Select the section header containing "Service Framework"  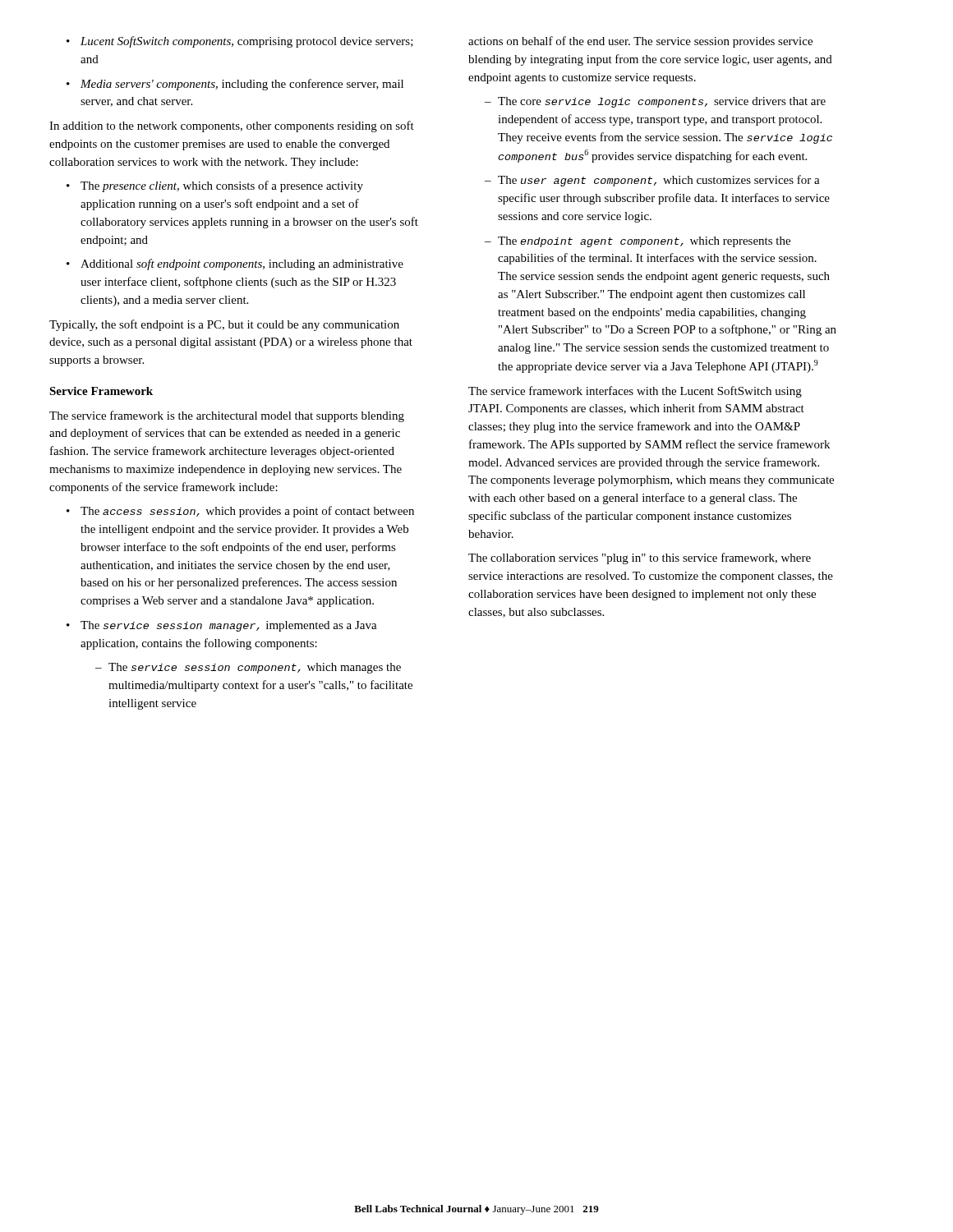point(101,391)
